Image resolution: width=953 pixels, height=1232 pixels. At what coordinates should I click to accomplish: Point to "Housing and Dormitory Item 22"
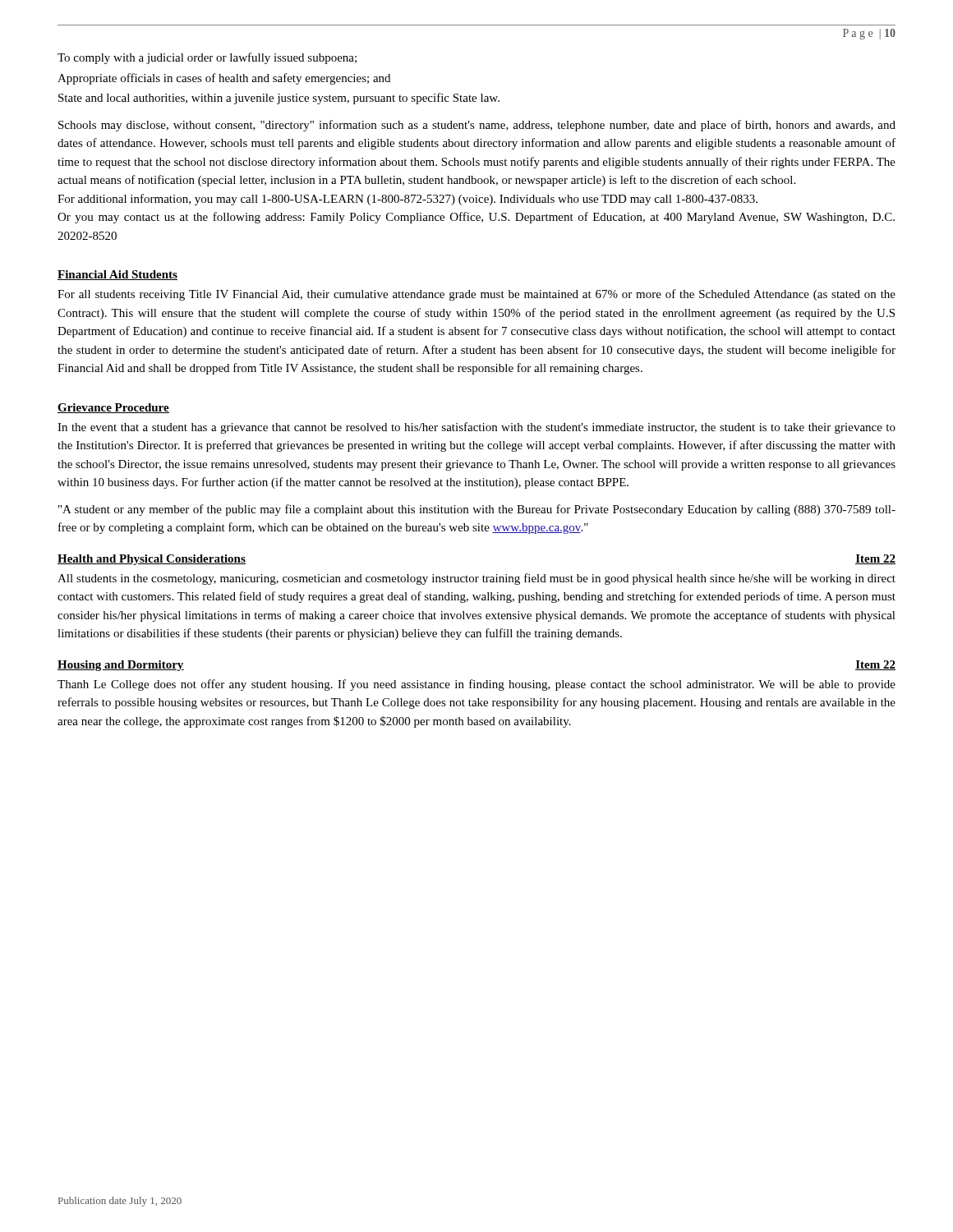click(x=143, y=666)
